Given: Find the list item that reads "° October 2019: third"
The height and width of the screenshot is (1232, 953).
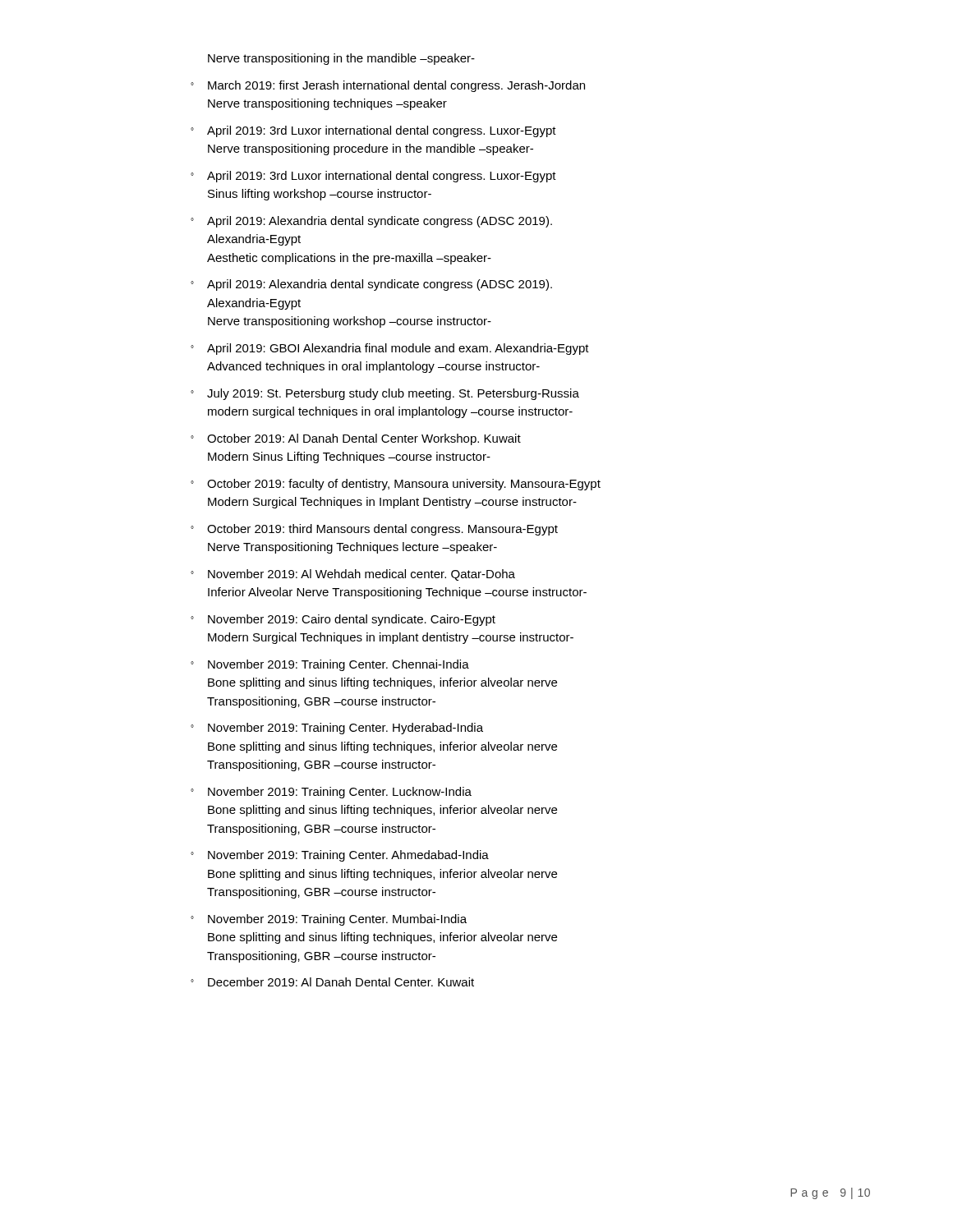Looking at the screenshot, I should 526,538.
